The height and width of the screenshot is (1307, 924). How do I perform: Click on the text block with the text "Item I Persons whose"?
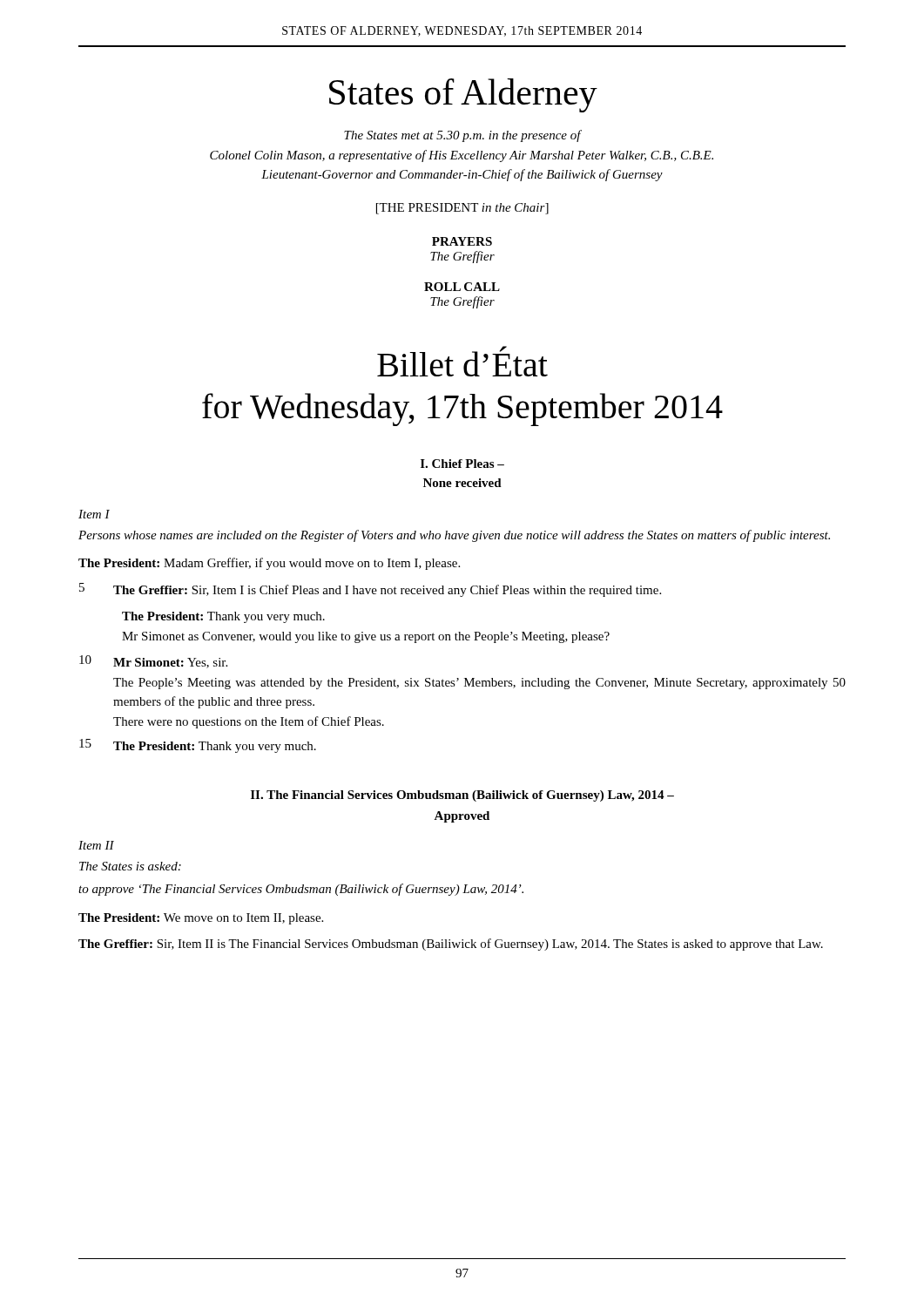tap(462, 526)
